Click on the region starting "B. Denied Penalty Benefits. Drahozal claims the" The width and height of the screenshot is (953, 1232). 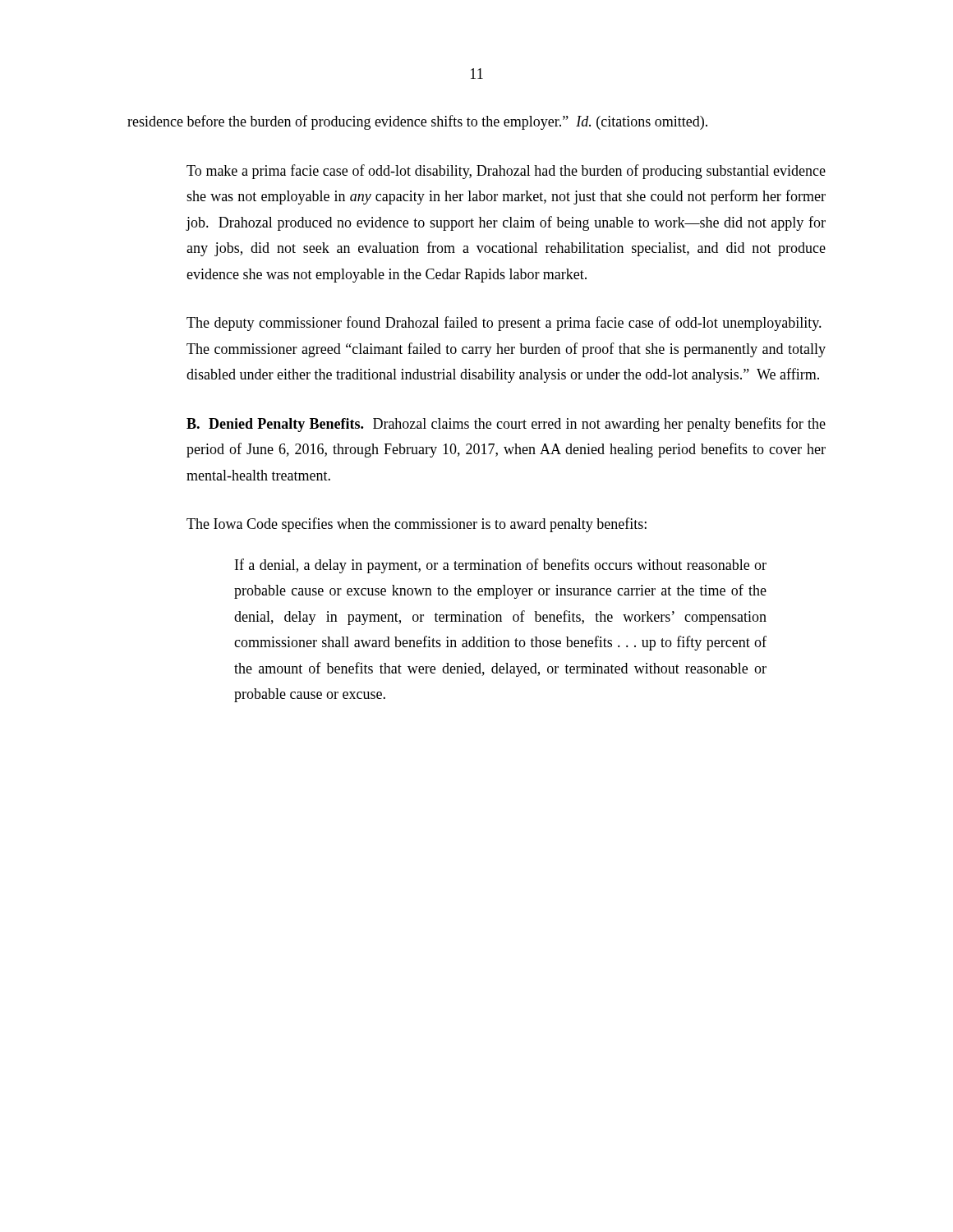[506, 449]
